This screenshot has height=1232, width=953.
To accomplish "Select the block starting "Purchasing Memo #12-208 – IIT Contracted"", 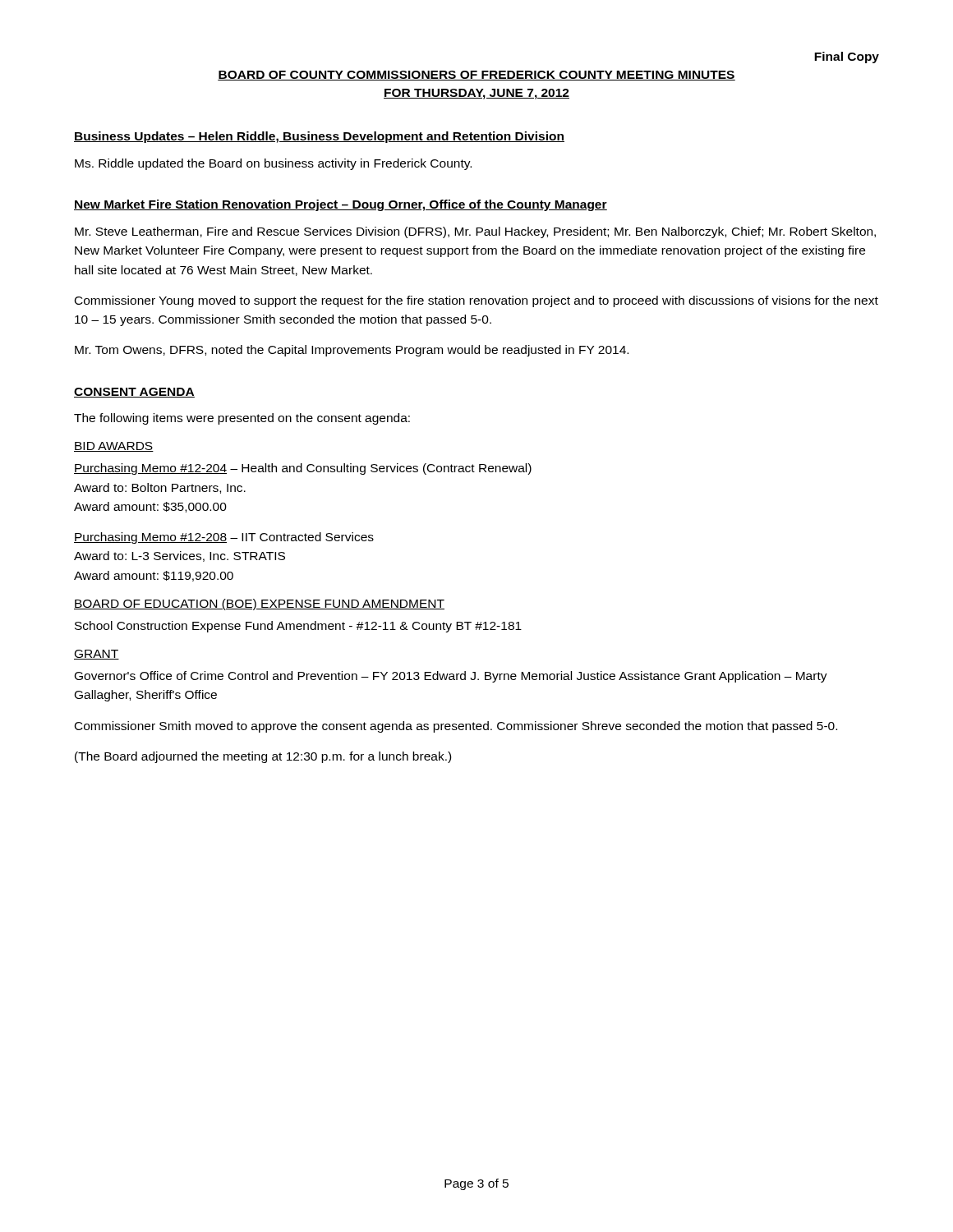I will coord(224,556).
